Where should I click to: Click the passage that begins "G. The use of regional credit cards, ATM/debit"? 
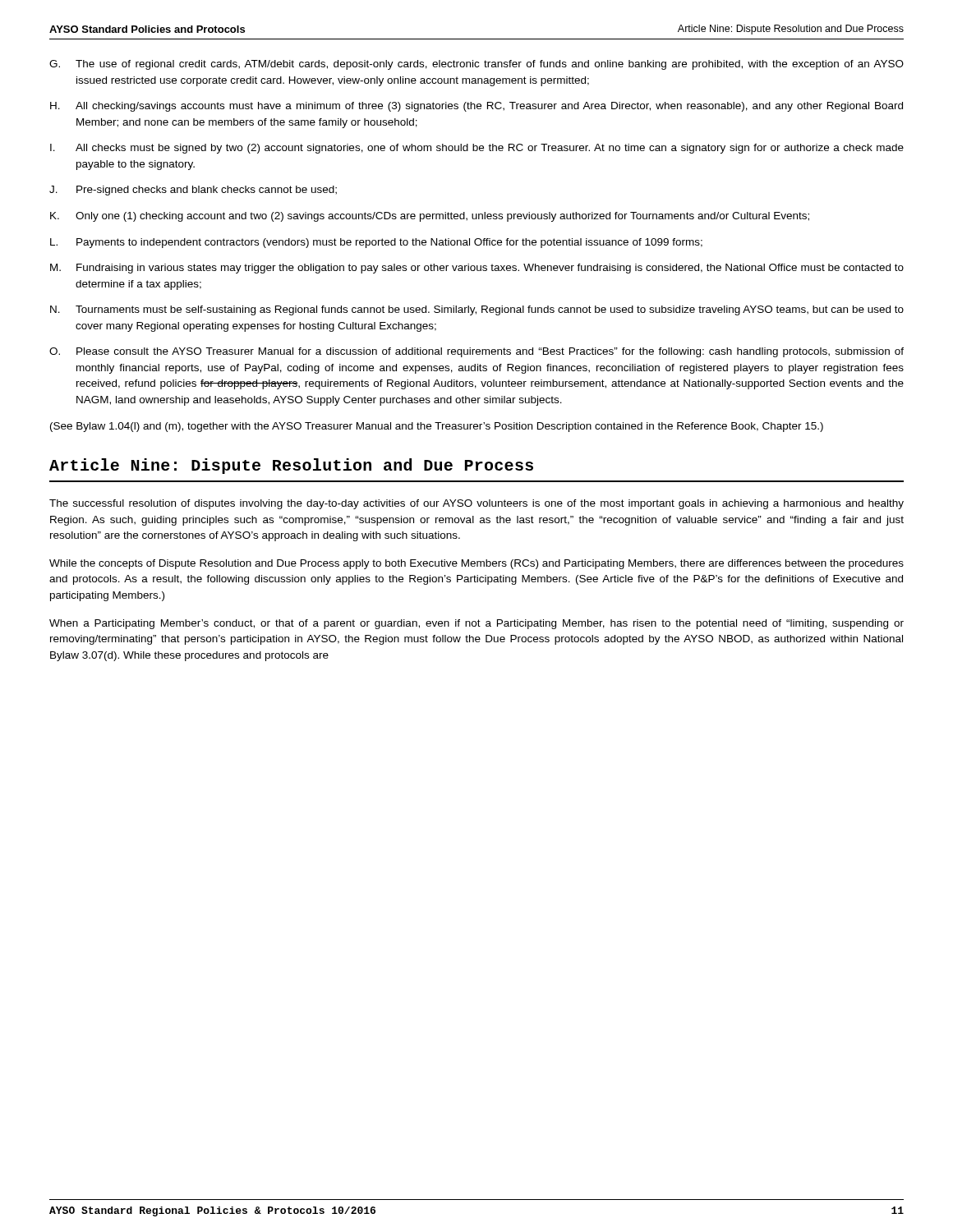(x=476, y=72)
